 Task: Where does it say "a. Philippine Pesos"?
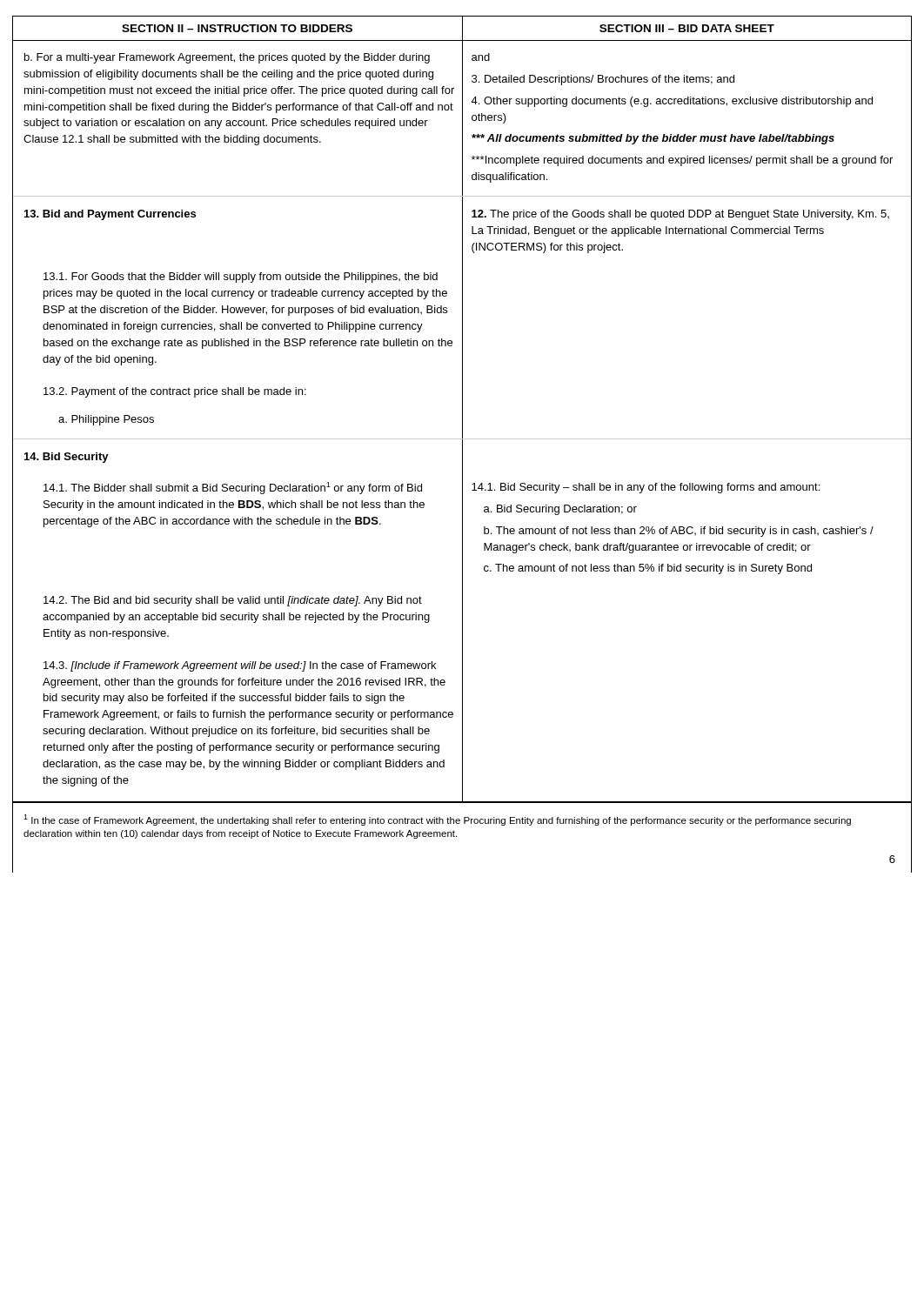pos(106,420)
